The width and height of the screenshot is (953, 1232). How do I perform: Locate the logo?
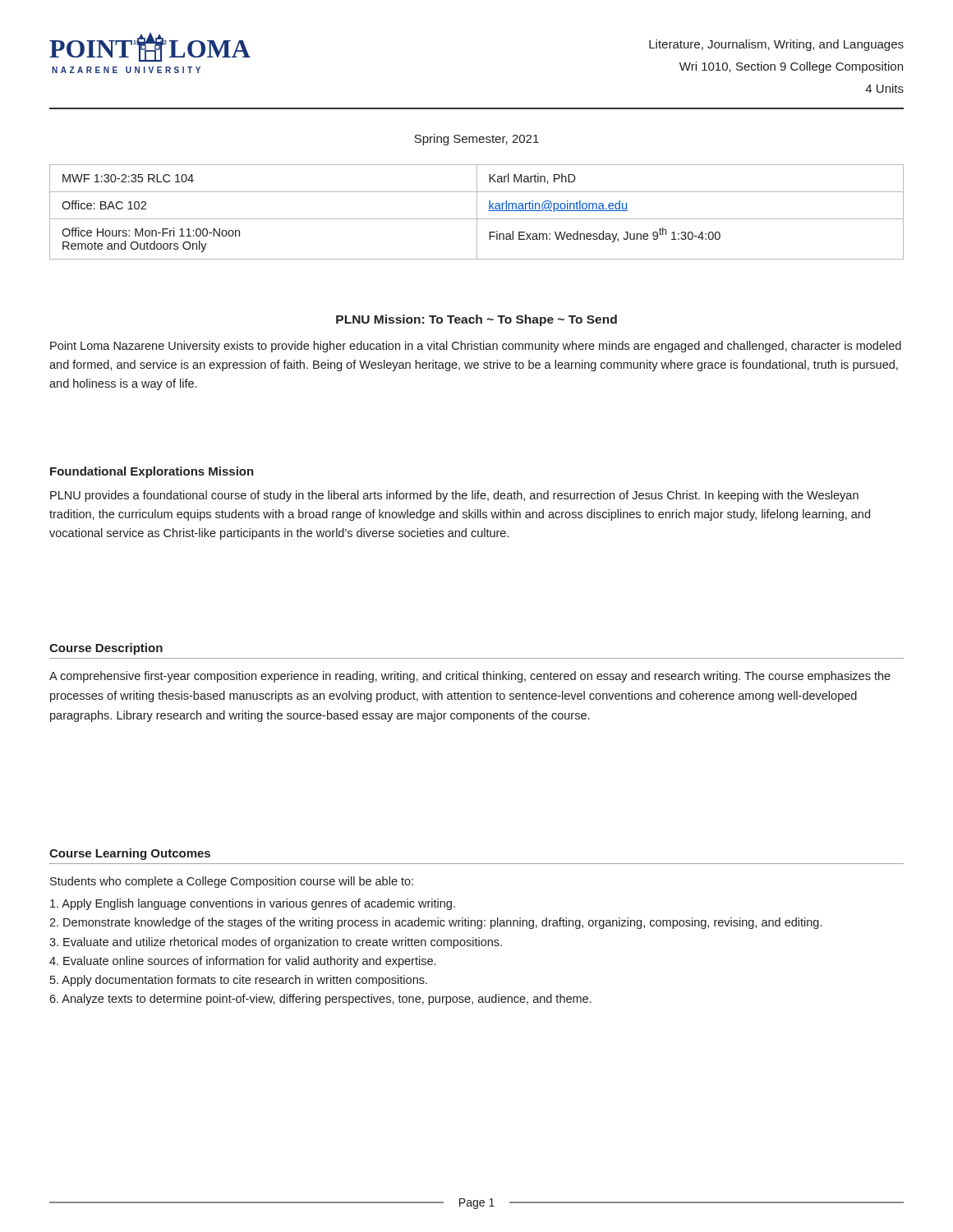(150, 54)
